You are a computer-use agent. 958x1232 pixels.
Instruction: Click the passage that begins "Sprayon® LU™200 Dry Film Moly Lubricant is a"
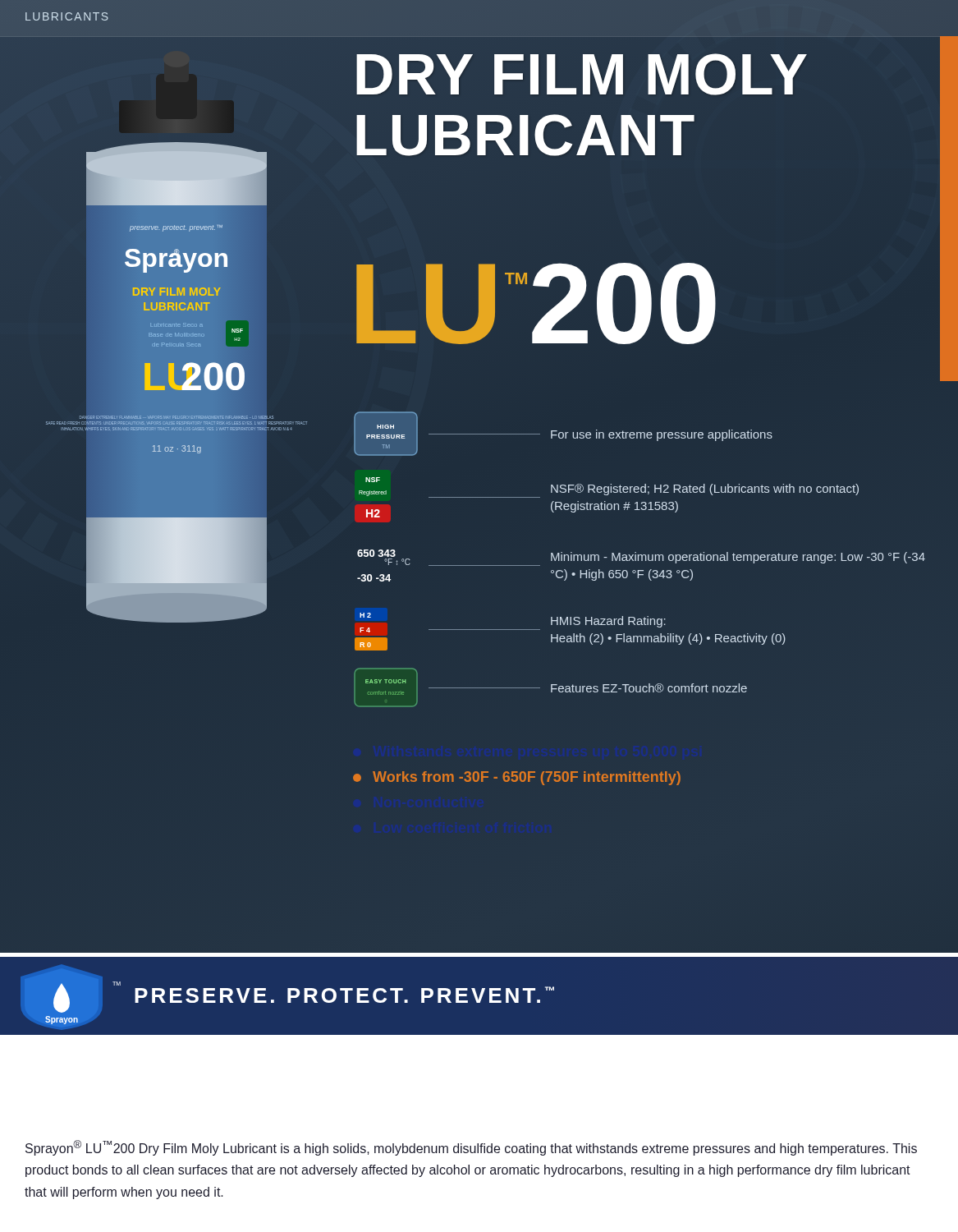[x=471, y=1168]
